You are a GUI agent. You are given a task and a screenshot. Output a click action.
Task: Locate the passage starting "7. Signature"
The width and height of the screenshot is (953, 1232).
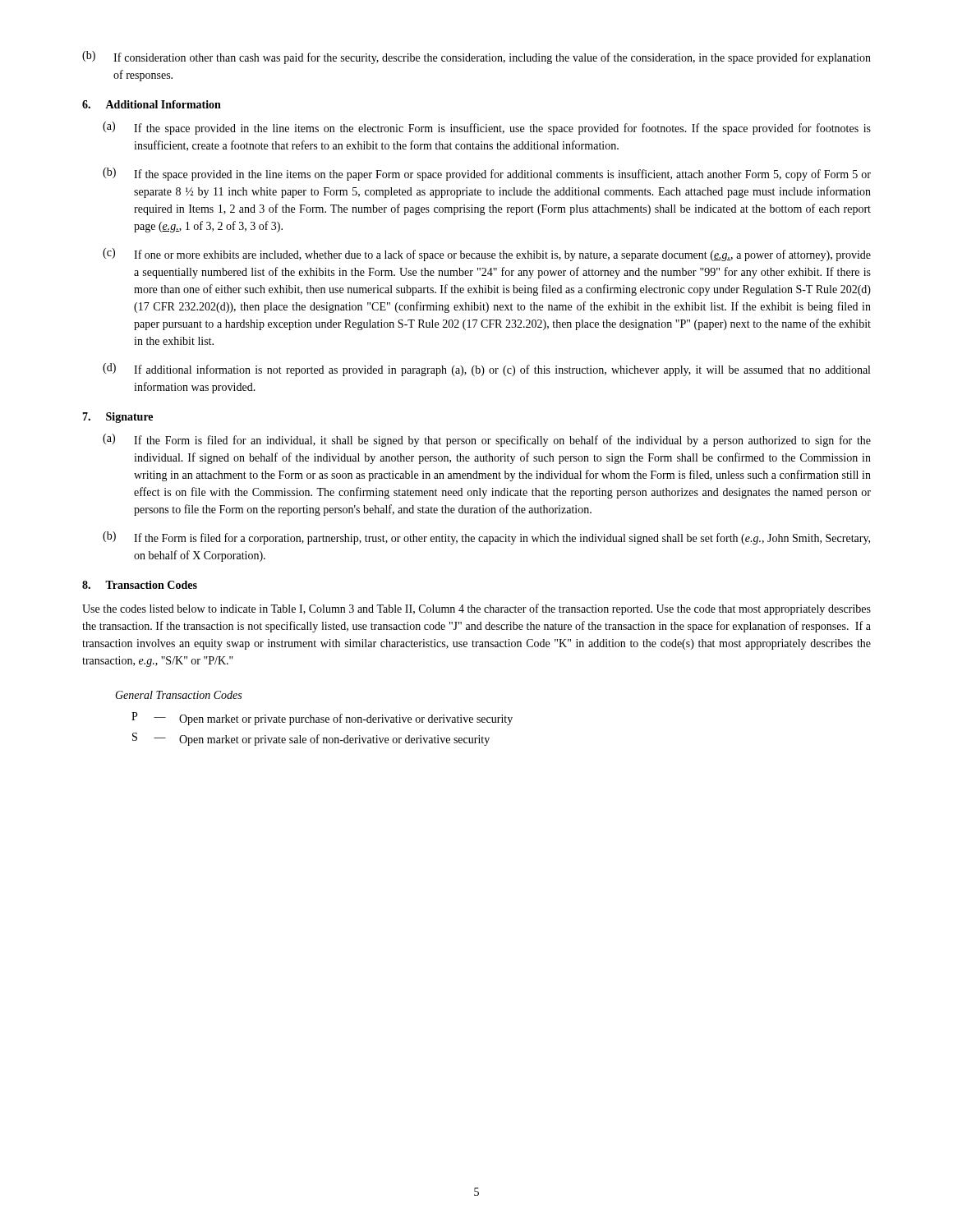118,417
